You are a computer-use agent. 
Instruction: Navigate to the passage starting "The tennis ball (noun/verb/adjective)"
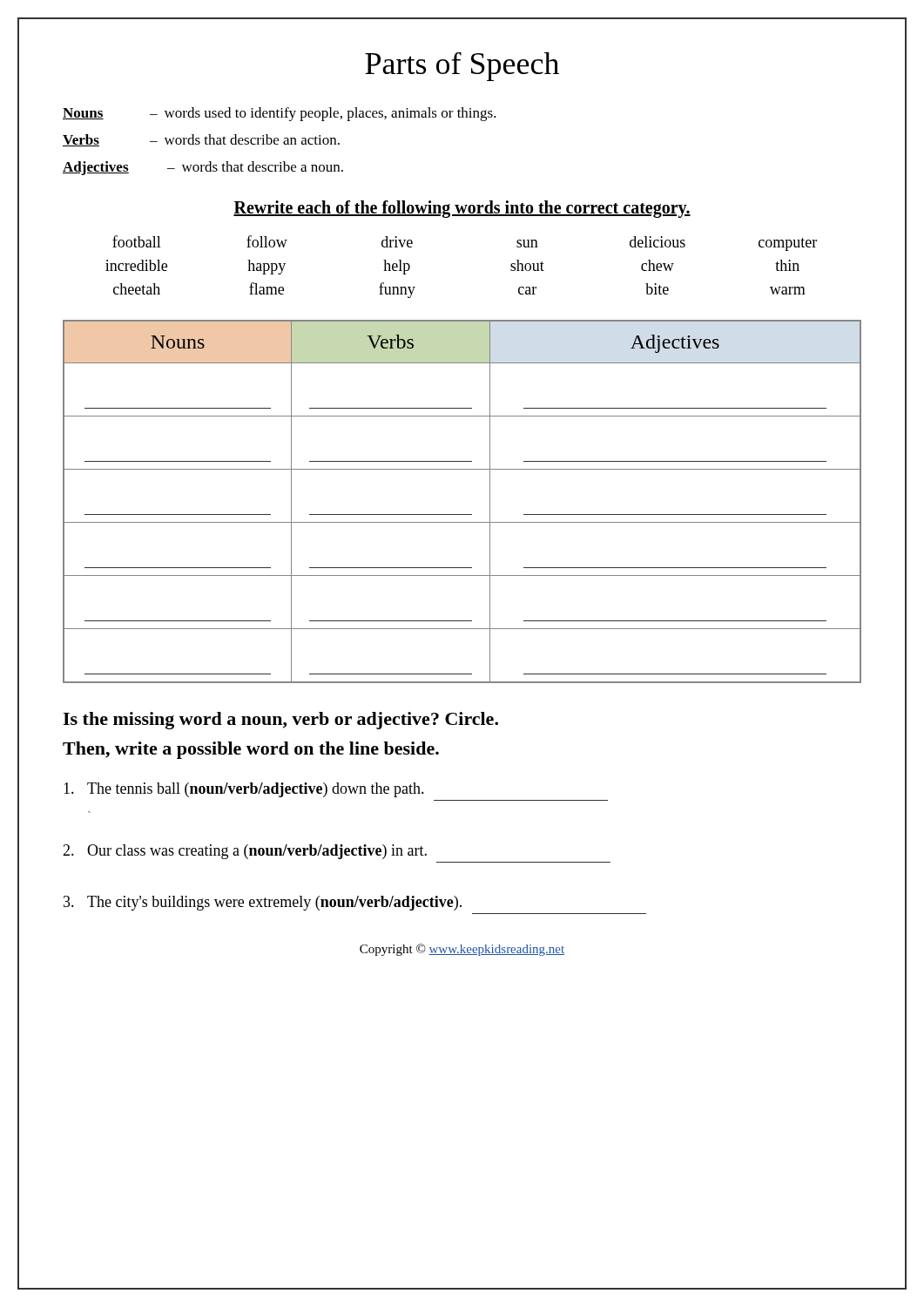(x=335, y=789)
